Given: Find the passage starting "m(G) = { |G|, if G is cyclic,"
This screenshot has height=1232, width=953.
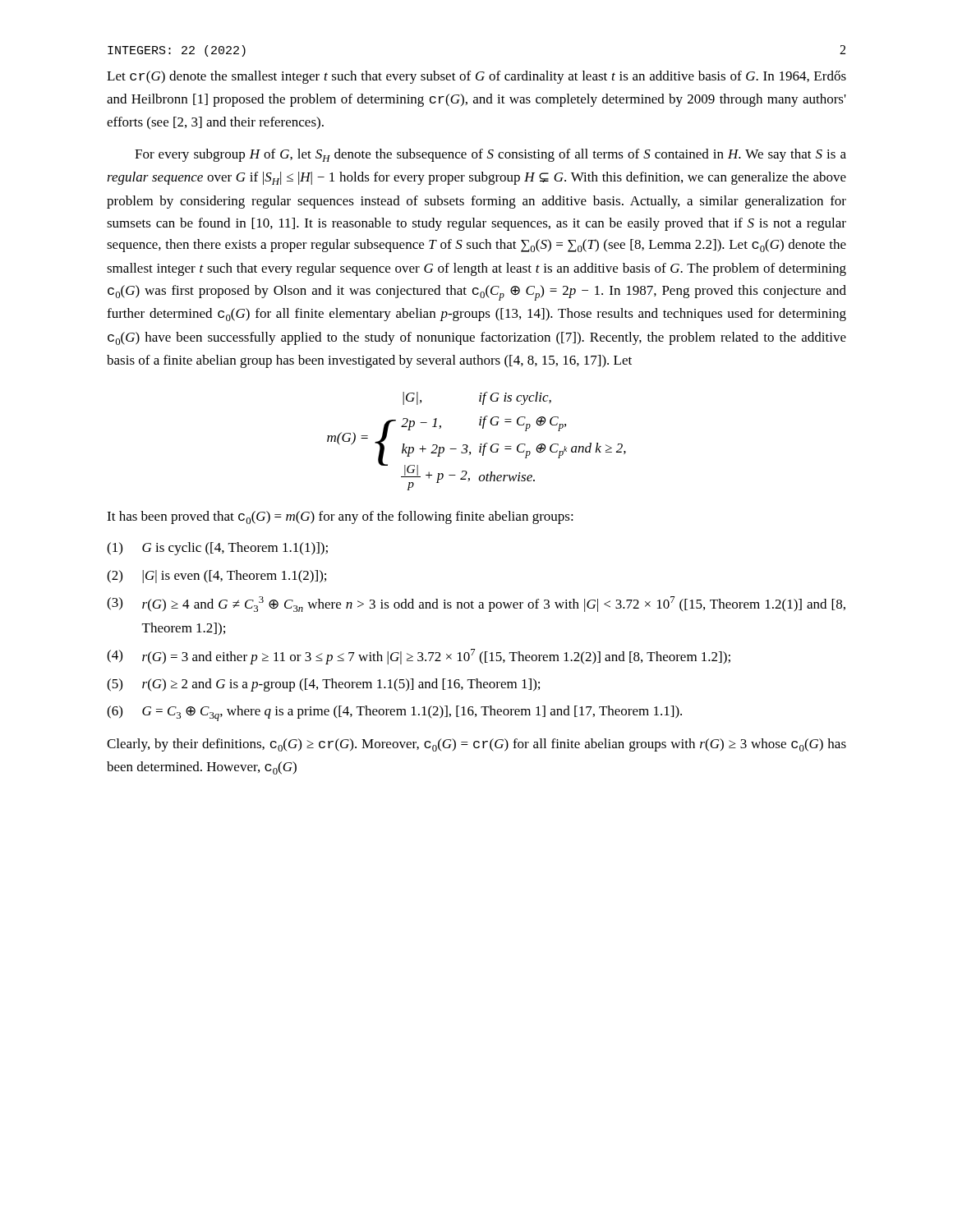Looking at the screenshot, I should point(476,438).
